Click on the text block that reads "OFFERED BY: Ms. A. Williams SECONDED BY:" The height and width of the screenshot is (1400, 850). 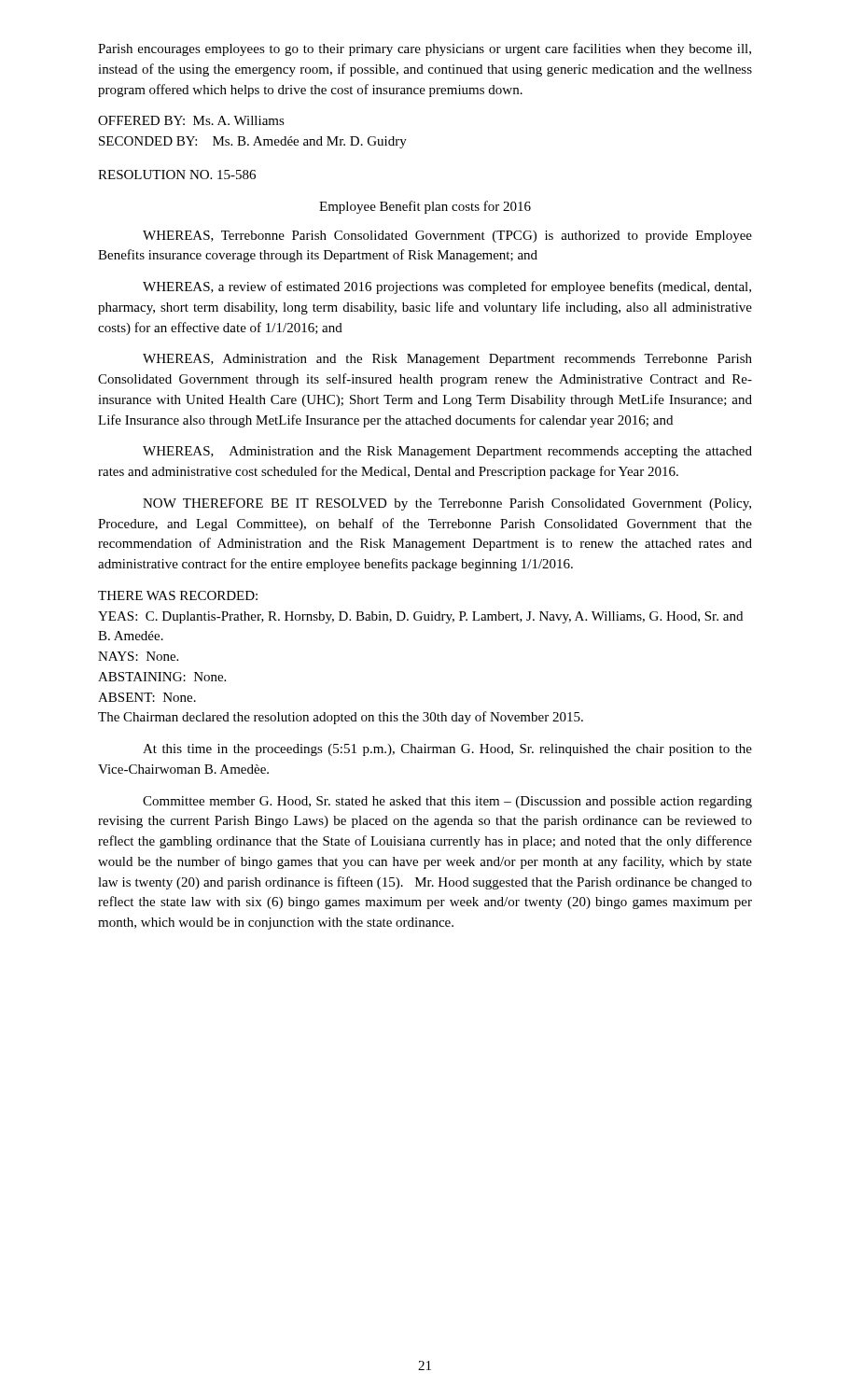252,131
